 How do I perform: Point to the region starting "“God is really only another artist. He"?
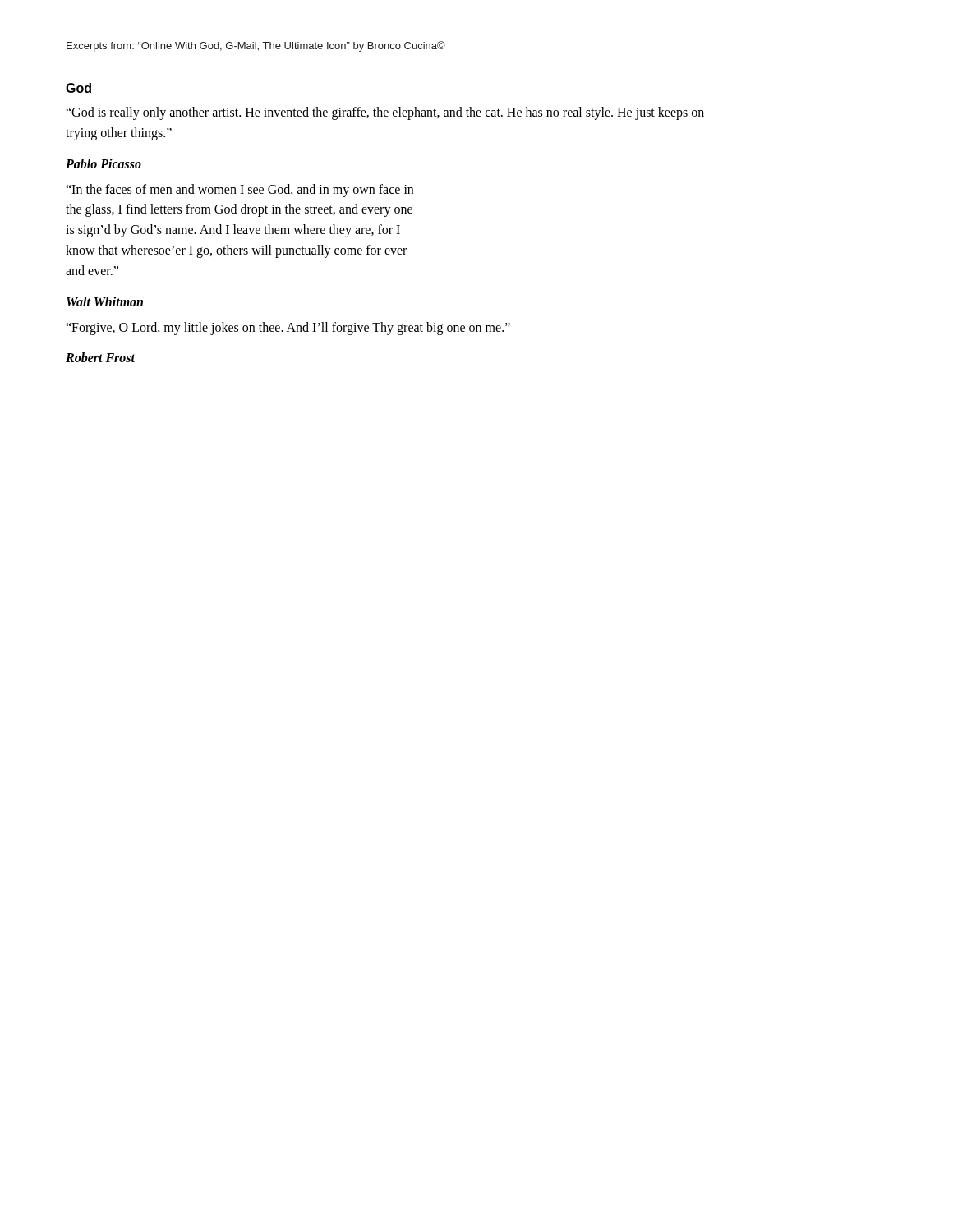coord(385,122)
